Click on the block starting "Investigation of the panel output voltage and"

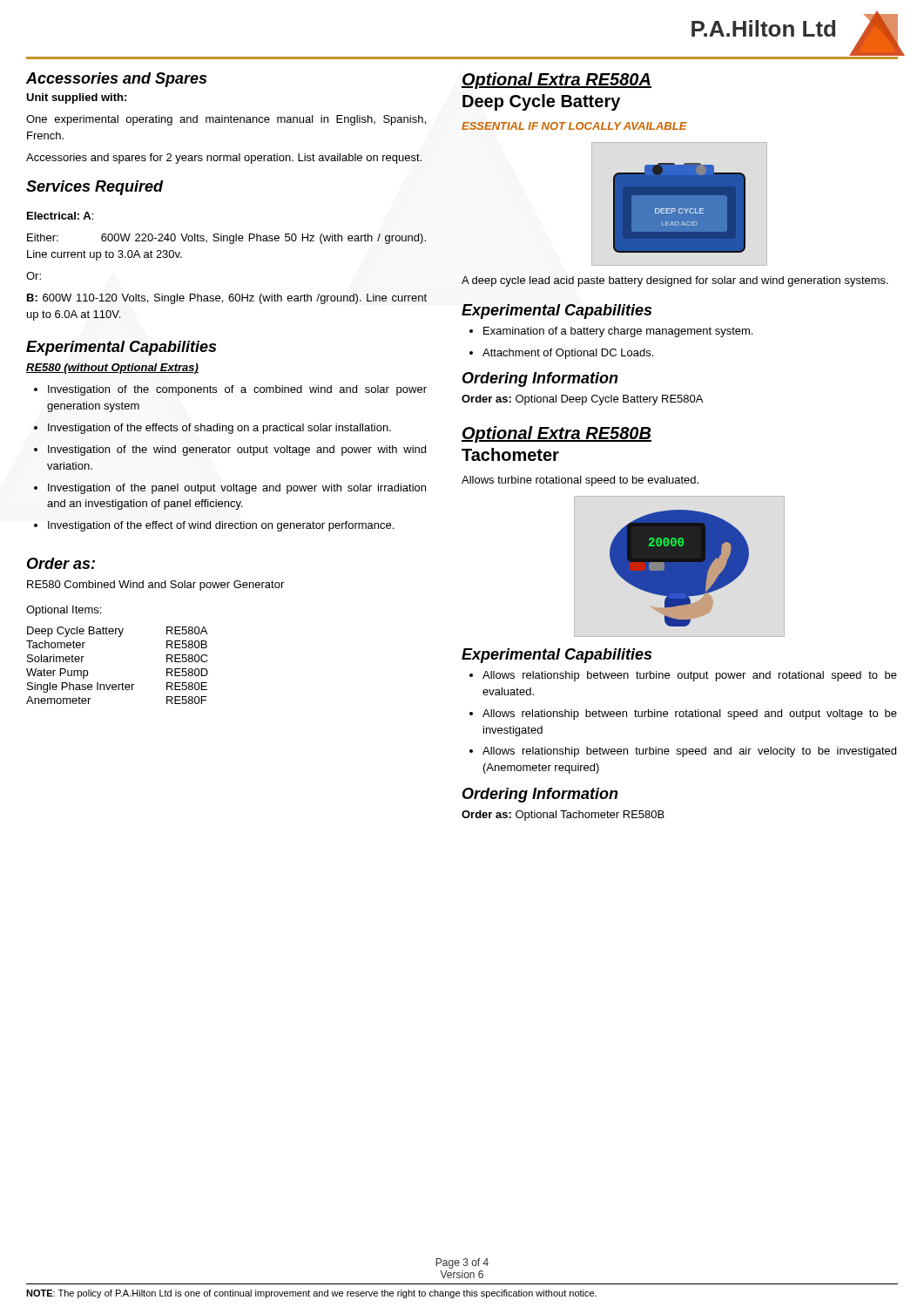(x=226, y=496)
